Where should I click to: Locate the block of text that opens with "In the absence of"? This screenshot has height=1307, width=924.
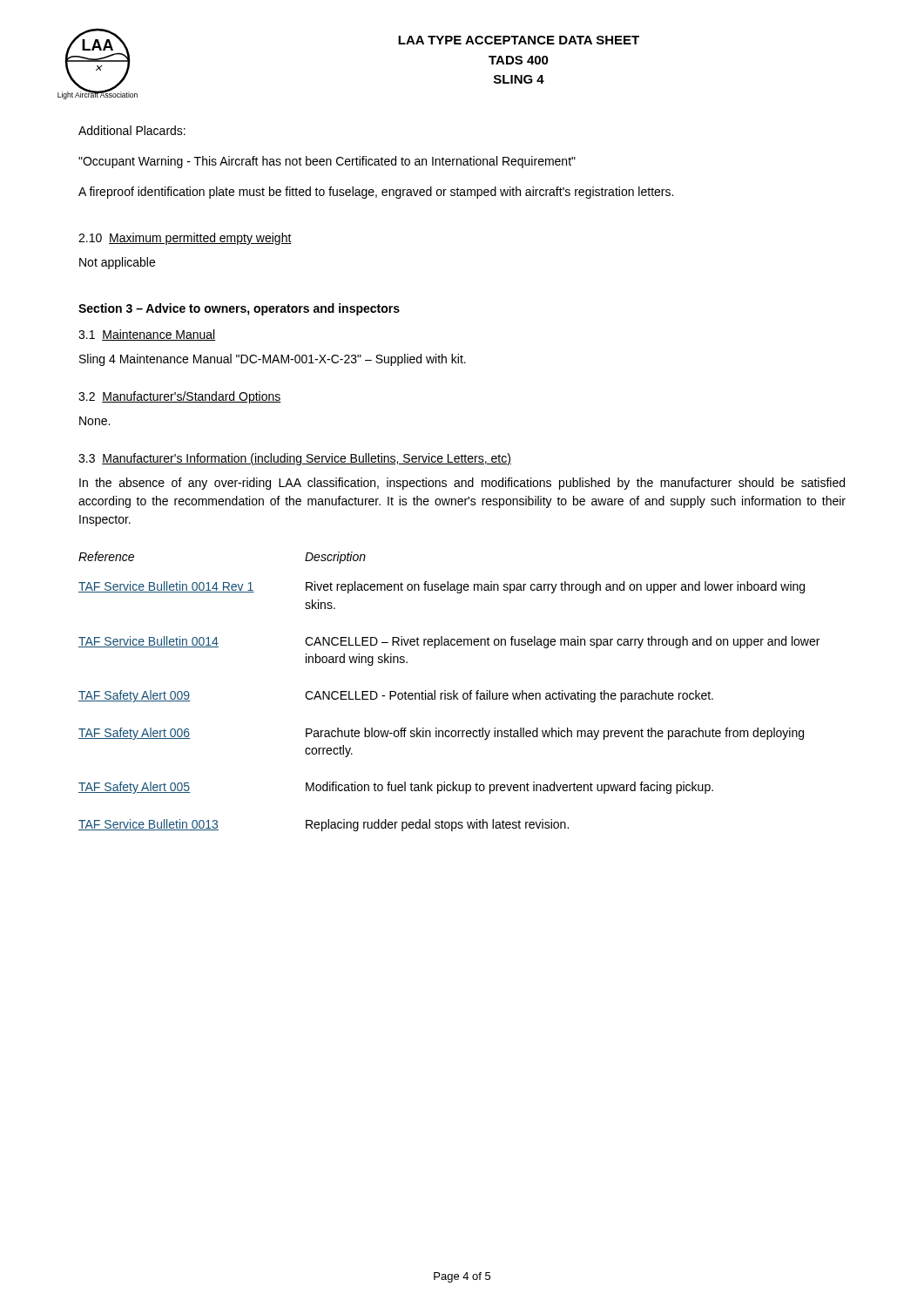pos(462,501)
